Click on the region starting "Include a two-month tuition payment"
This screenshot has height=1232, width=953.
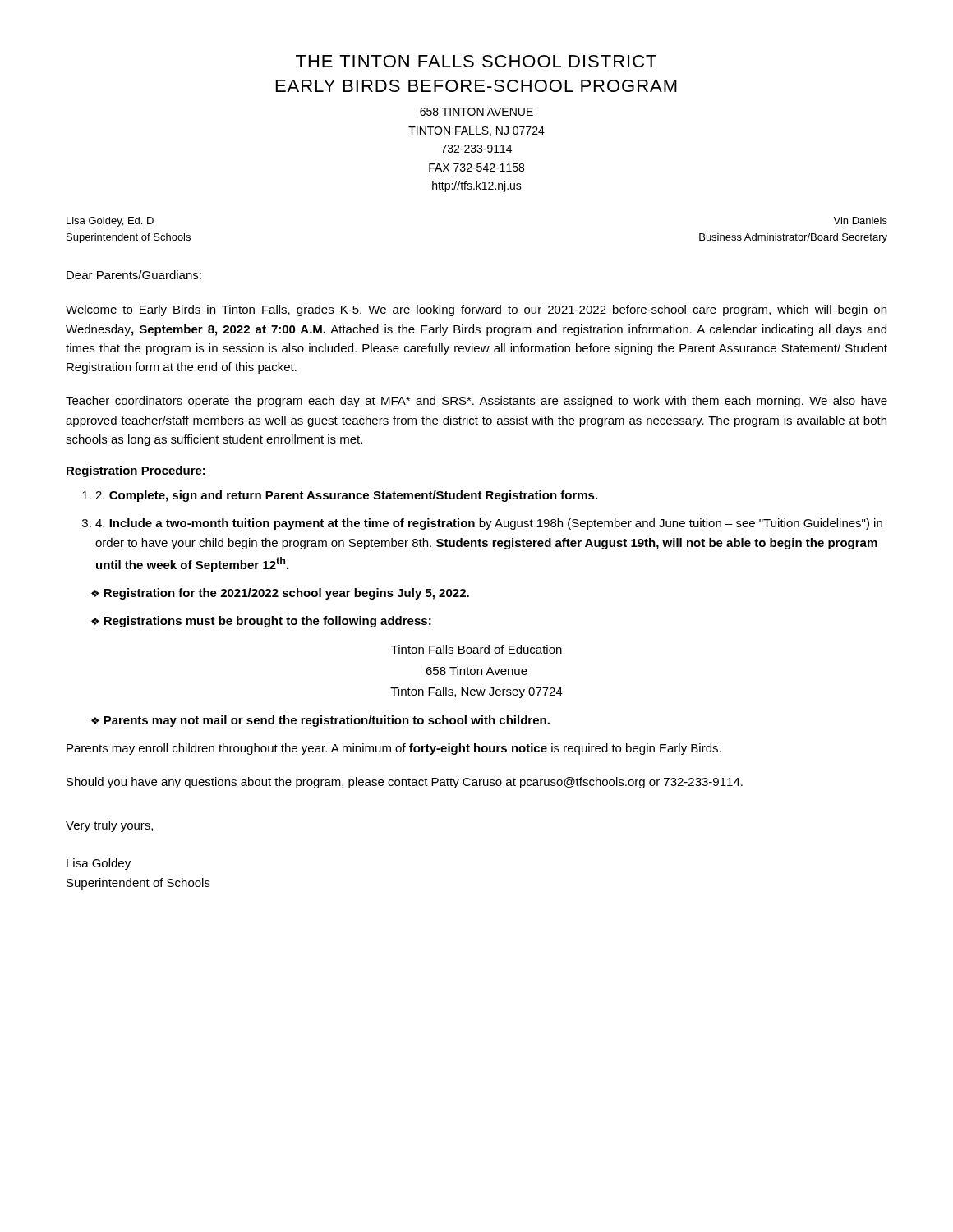pyautogui.click(x=491, y=544)
